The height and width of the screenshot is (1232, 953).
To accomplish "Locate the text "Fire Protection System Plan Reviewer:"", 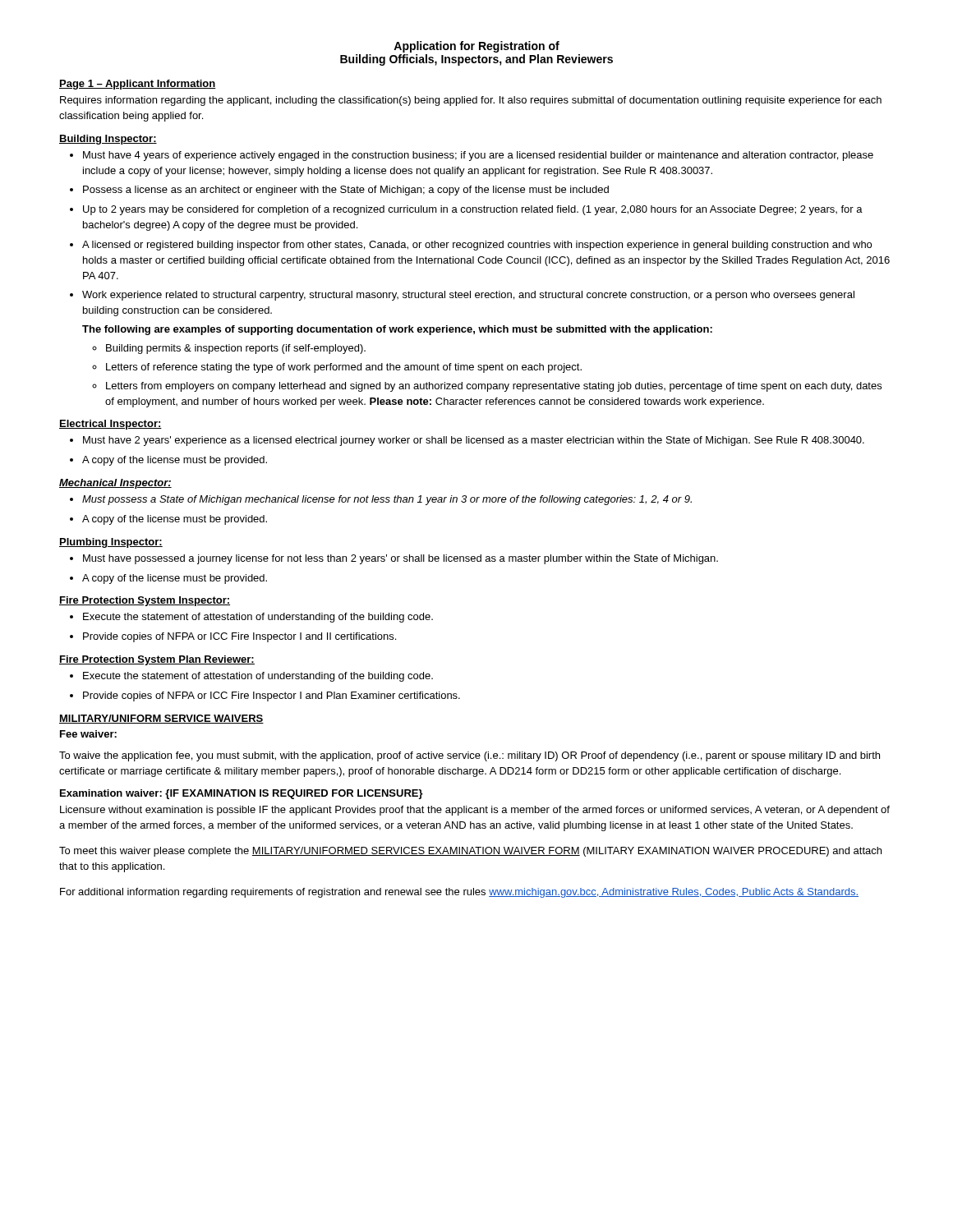I will [x=157, y=659].
